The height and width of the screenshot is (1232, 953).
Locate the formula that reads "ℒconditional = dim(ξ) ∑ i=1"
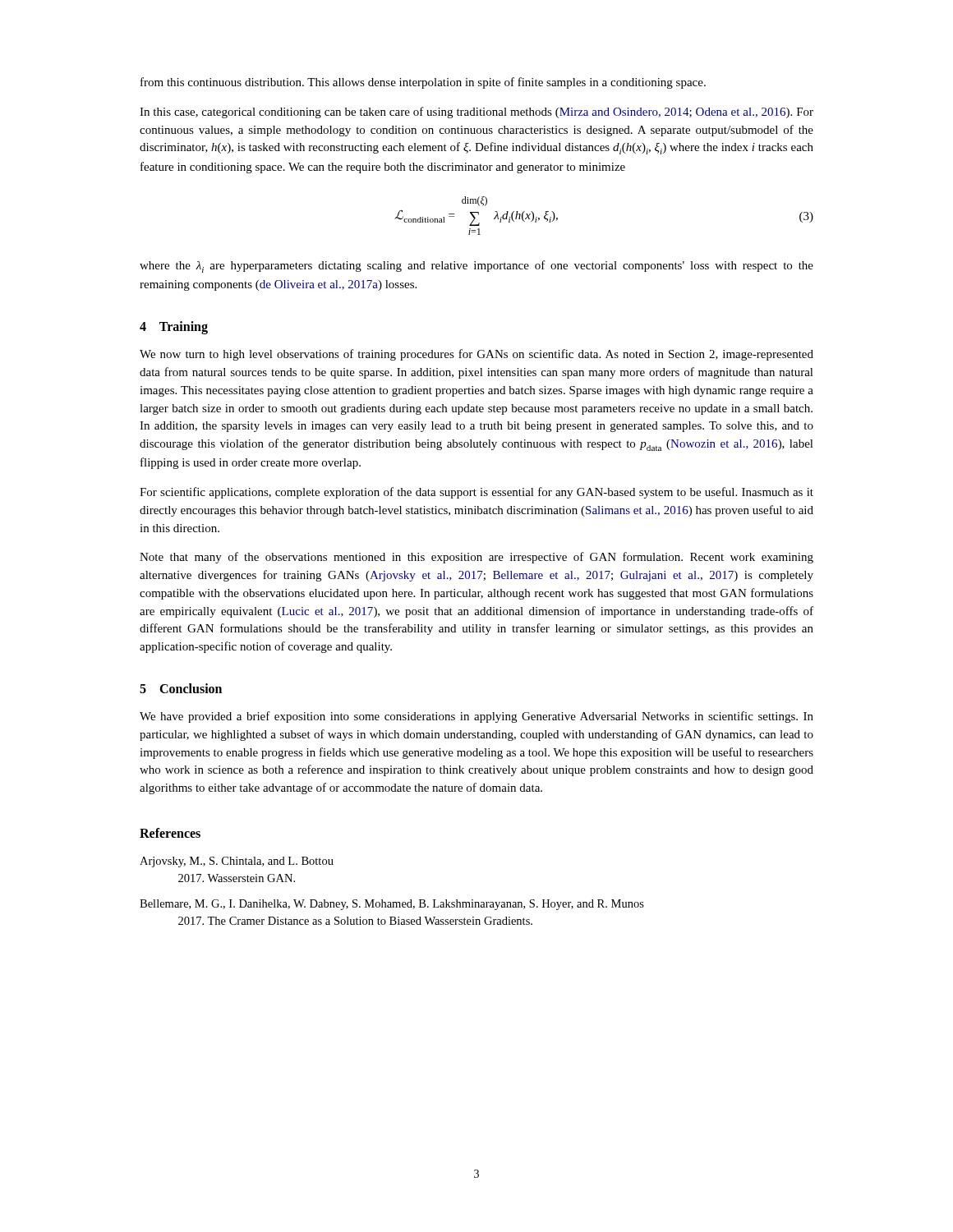474,201
